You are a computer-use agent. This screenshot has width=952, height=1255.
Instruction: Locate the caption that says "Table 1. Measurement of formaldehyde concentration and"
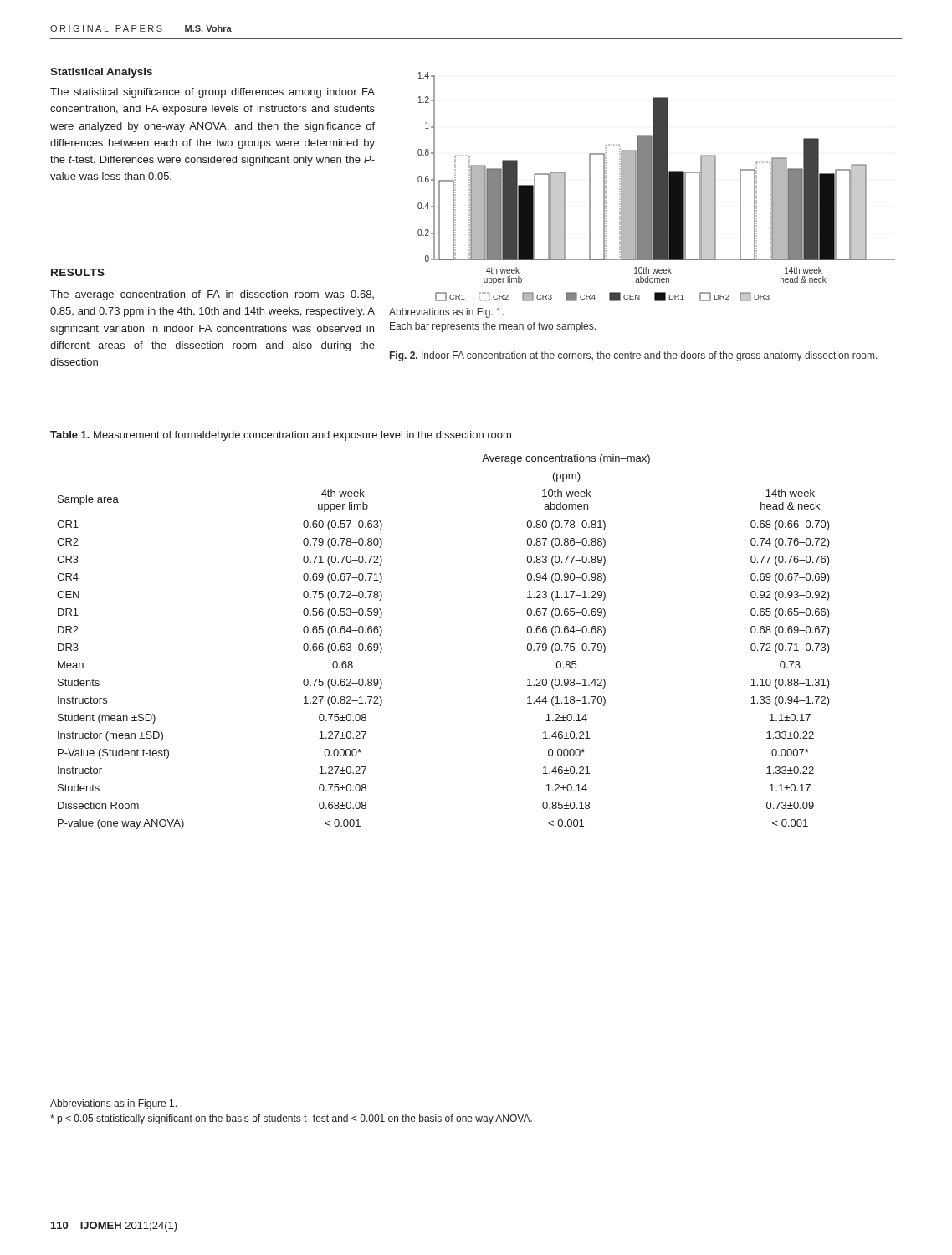tap(281, 435)
